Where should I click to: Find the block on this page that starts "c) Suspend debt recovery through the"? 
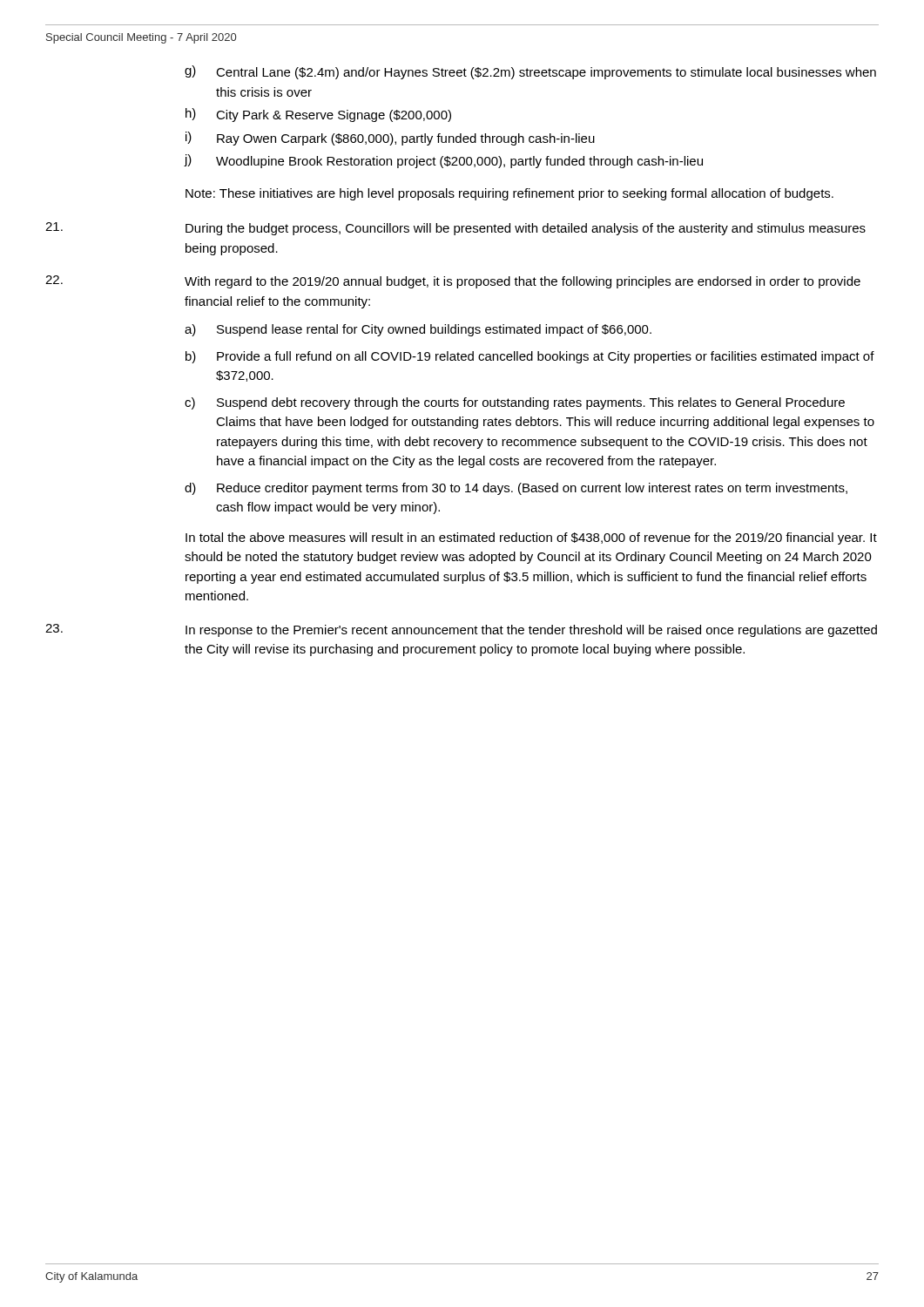[x=532, y=432]
